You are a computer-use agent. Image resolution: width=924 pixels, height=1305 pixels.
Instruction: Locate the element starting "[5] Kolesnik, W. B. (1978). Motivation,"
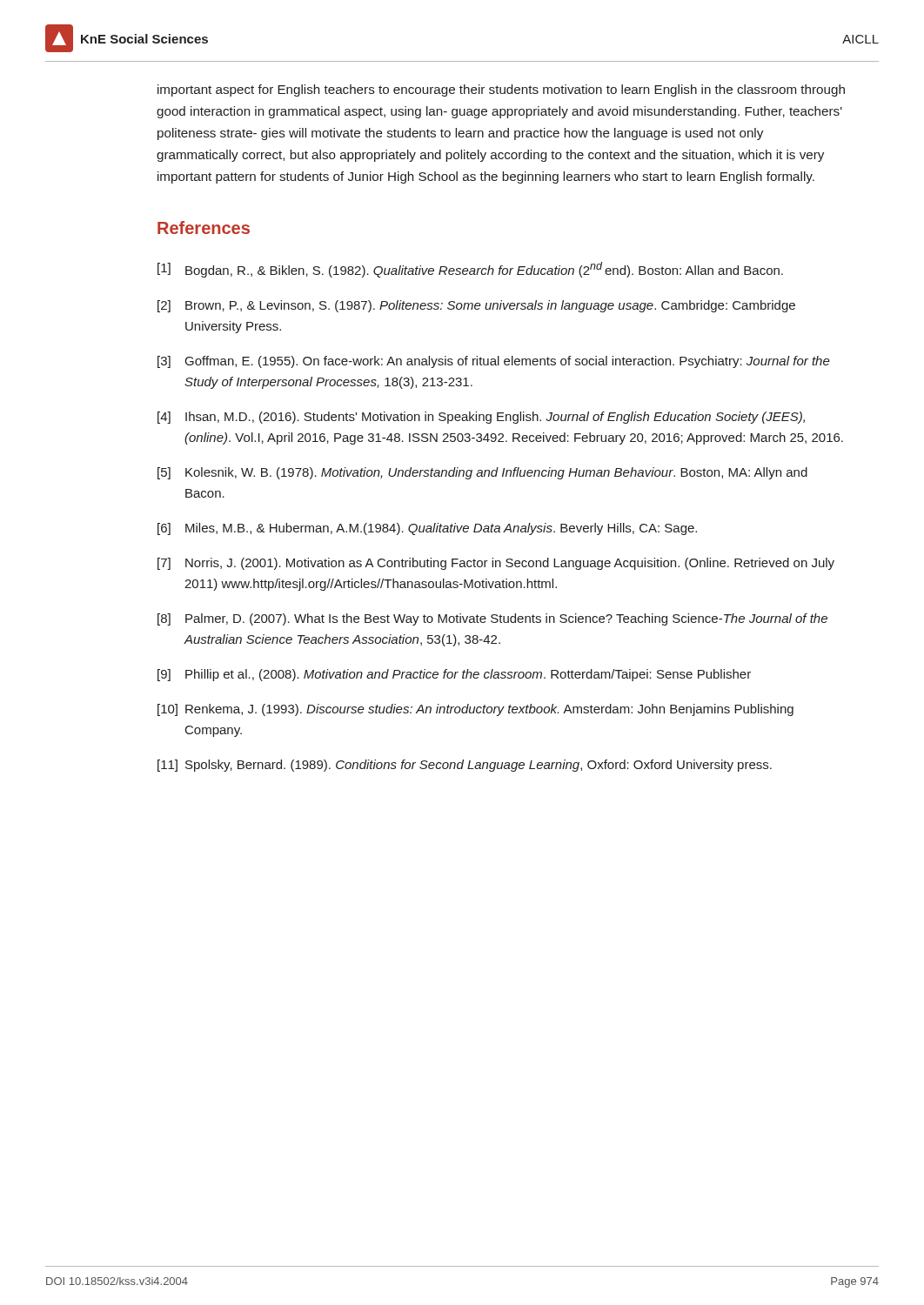point(501,483)
